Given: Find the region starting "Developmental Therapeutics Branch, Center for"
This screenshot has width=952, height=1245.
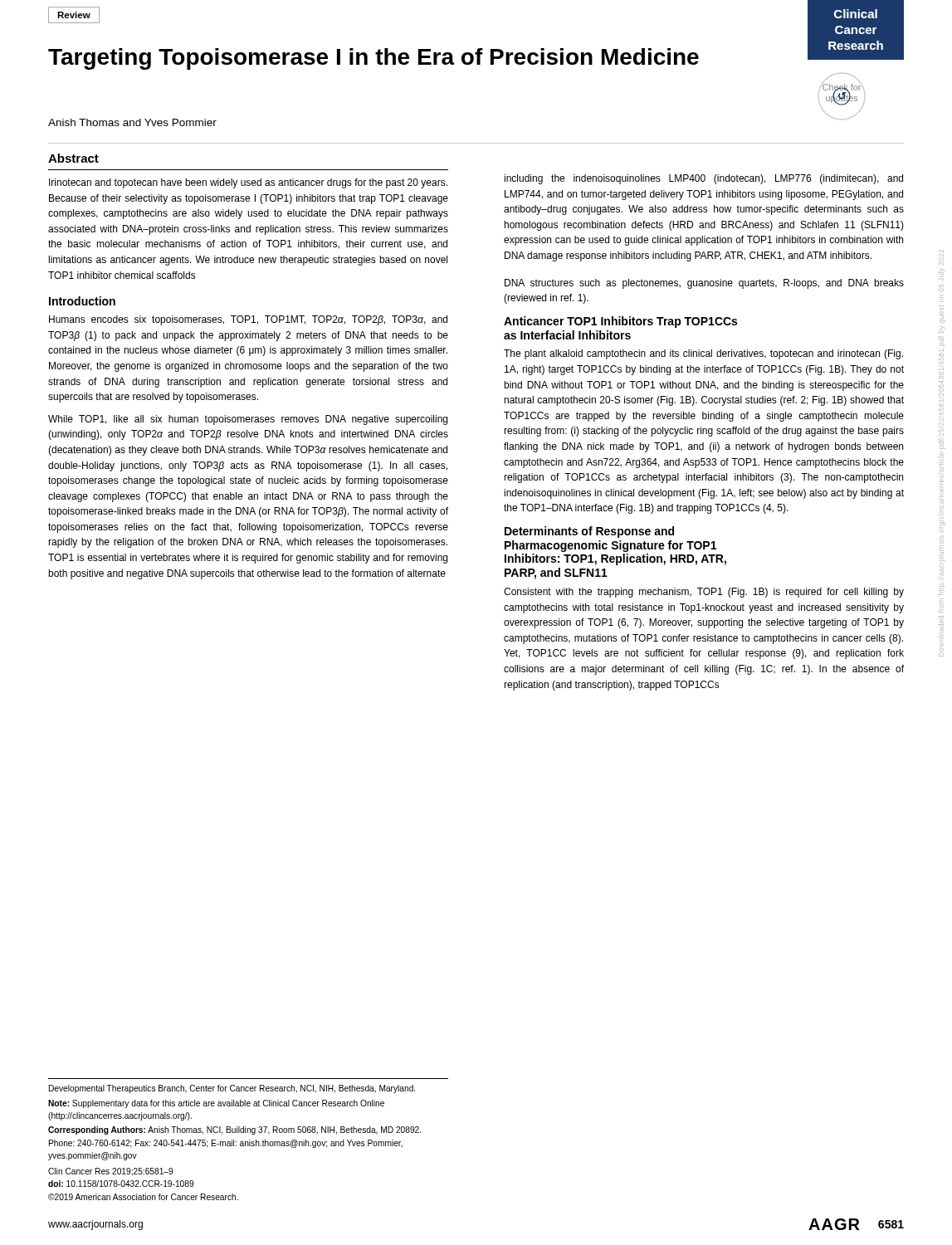Looking at the screenshot, I should [x=232, y=1089].
